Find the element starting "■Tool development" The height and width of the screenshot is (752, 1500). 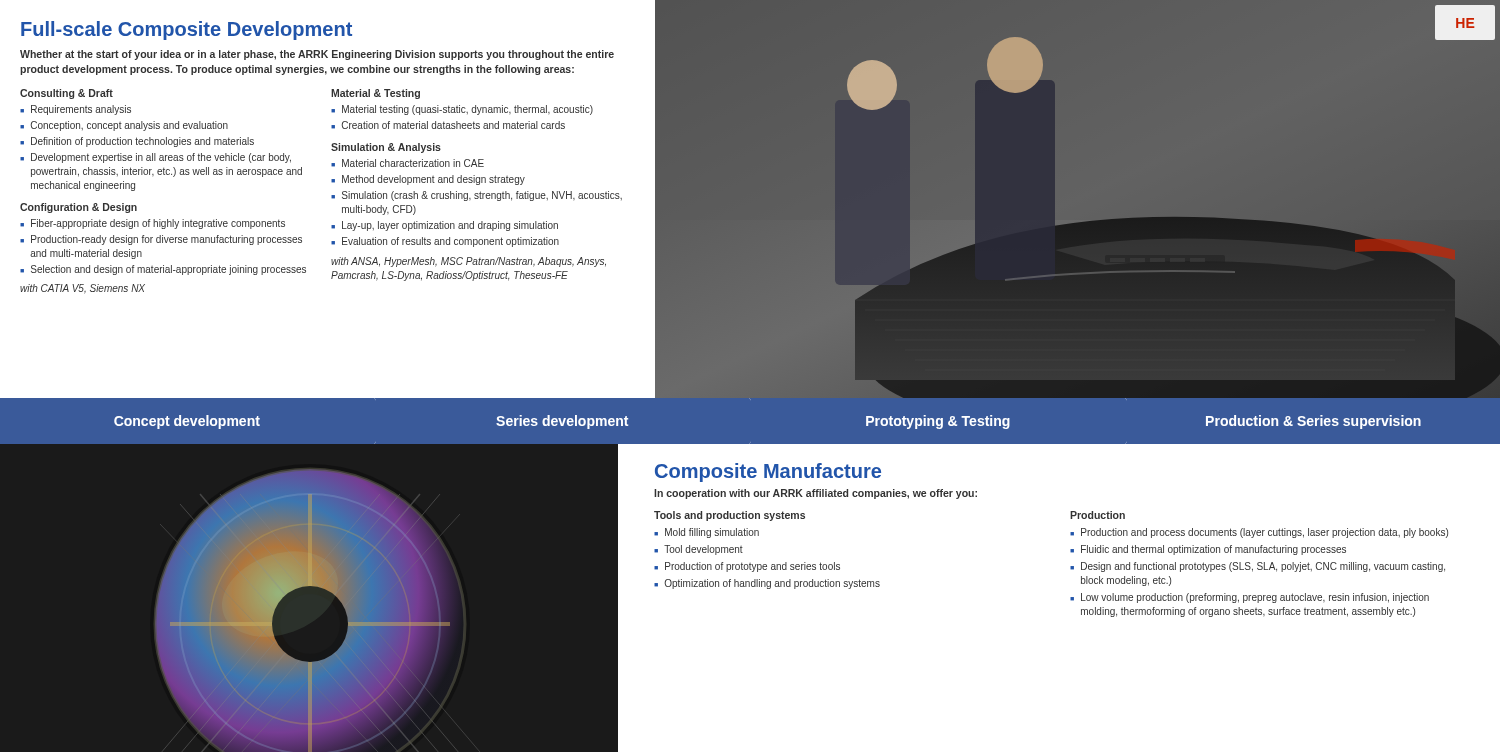(x=698, y=550)
